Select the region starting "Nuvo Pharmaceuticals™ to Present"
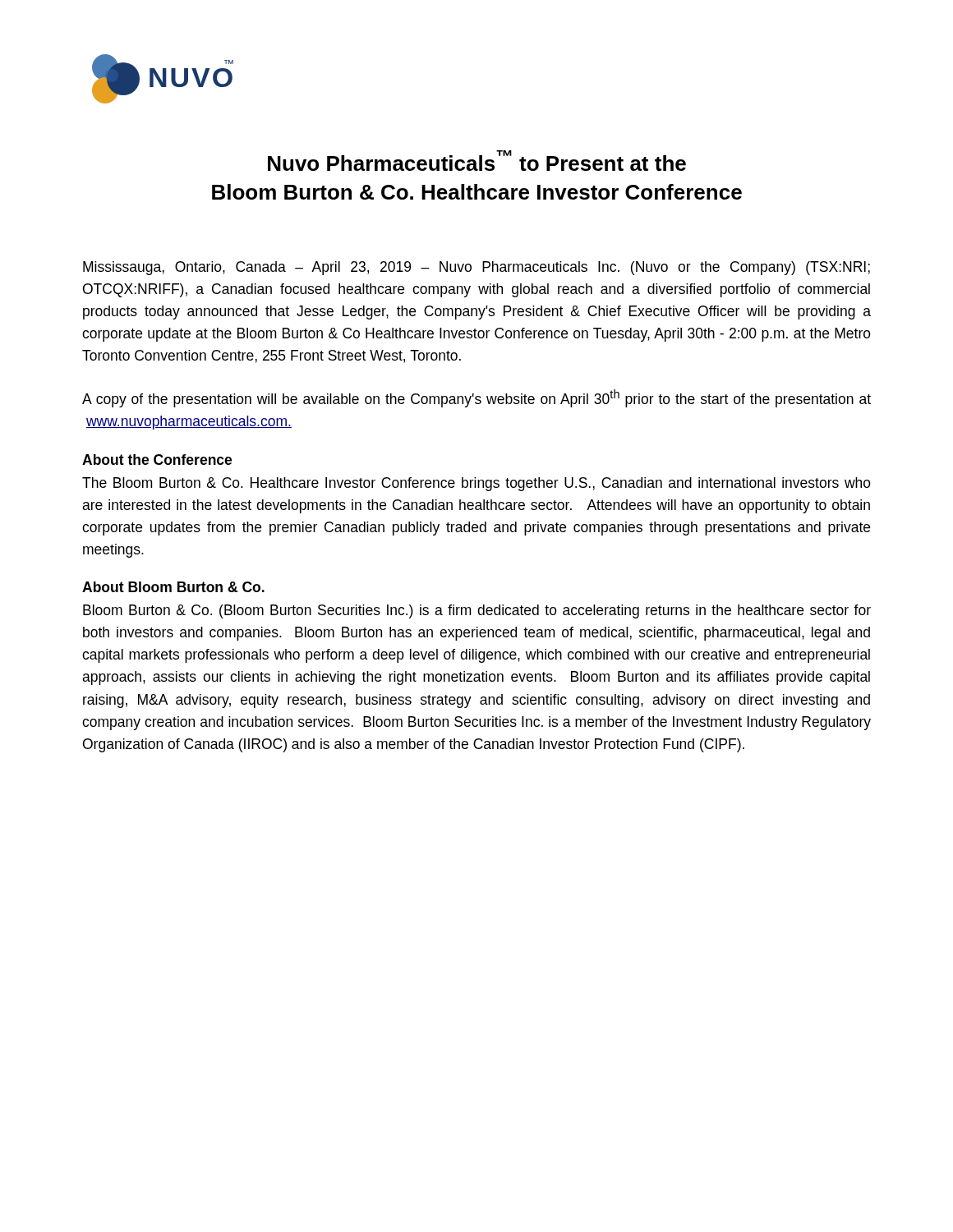This screenshot has width=953, height=1232. click(476, 176)
